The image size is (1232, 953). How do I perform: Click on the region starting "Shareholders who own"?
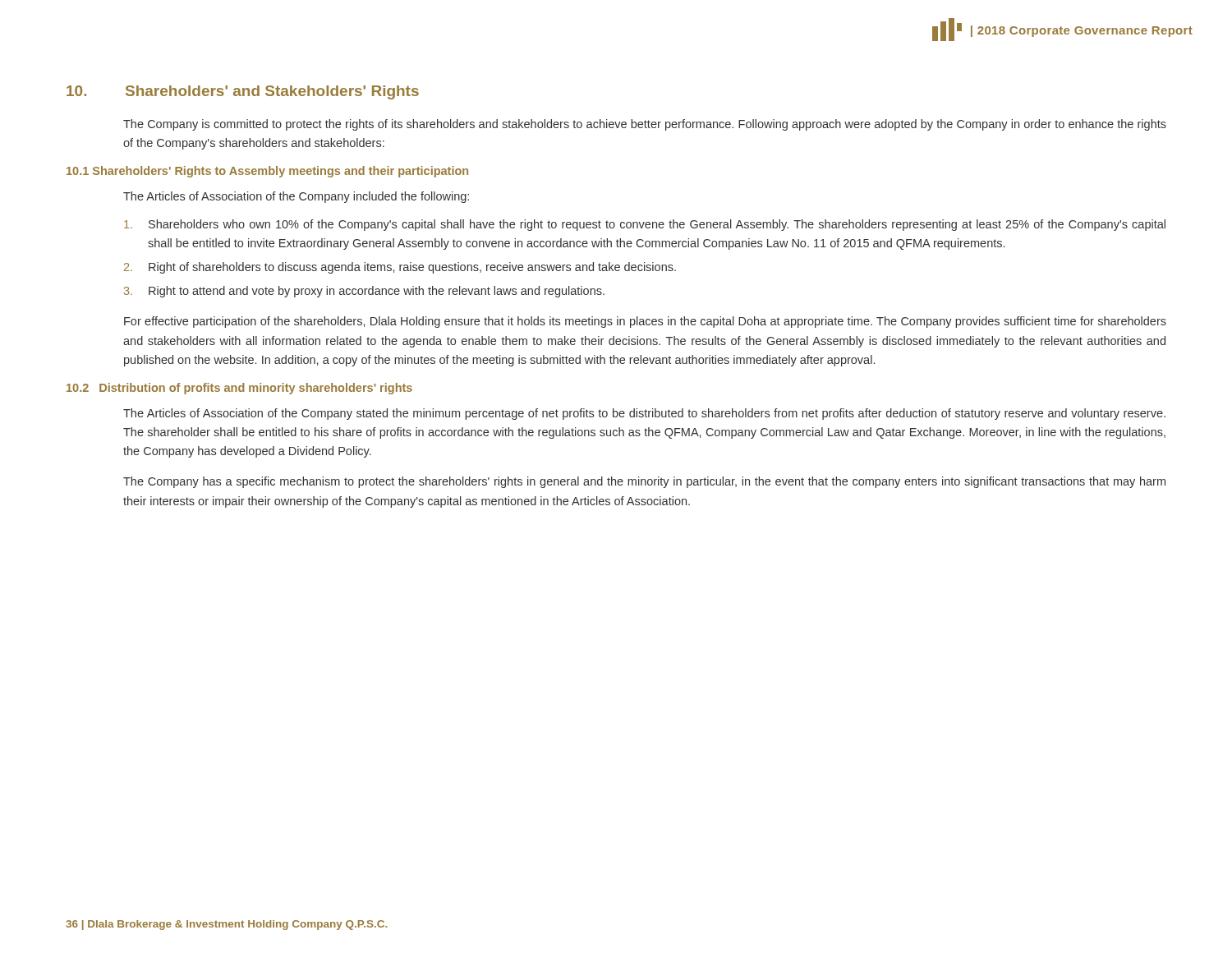(x=645, y=234)
